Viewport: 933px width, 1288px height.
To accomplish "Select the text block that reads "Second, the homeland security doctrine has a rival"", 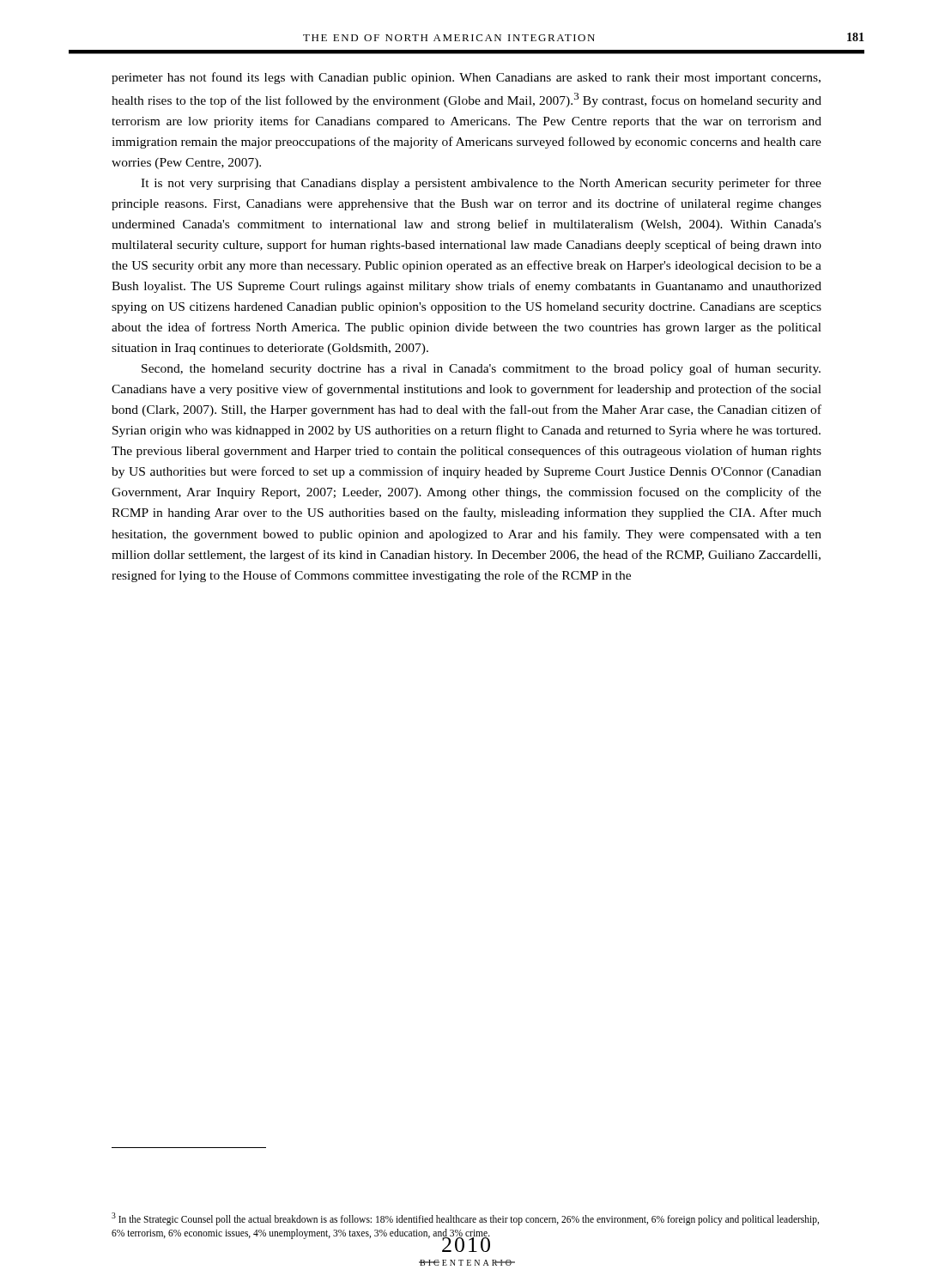I will coord(466,472).
